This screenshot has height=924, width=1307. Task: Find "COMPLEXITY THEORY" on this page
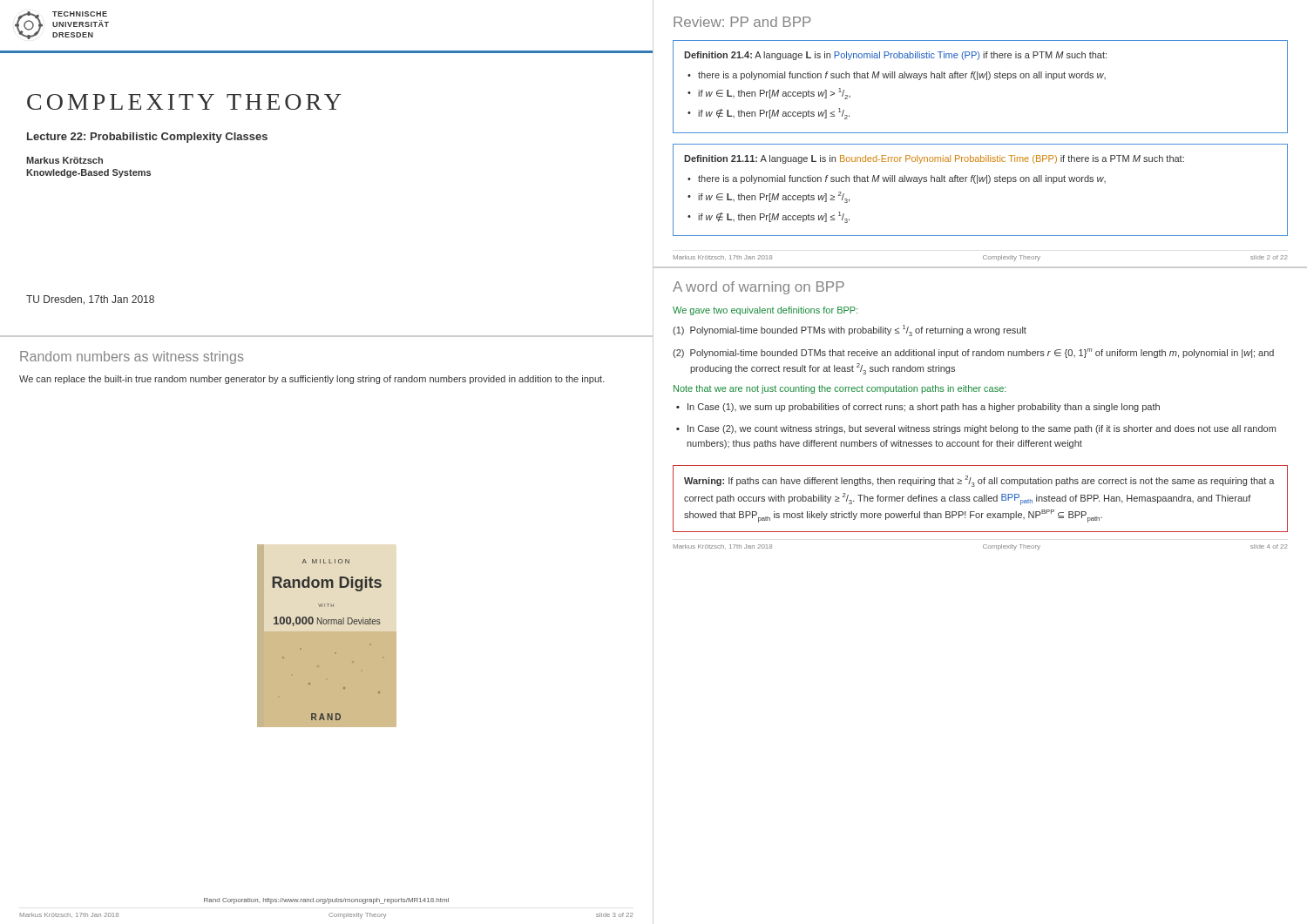[x=186, y=101]
